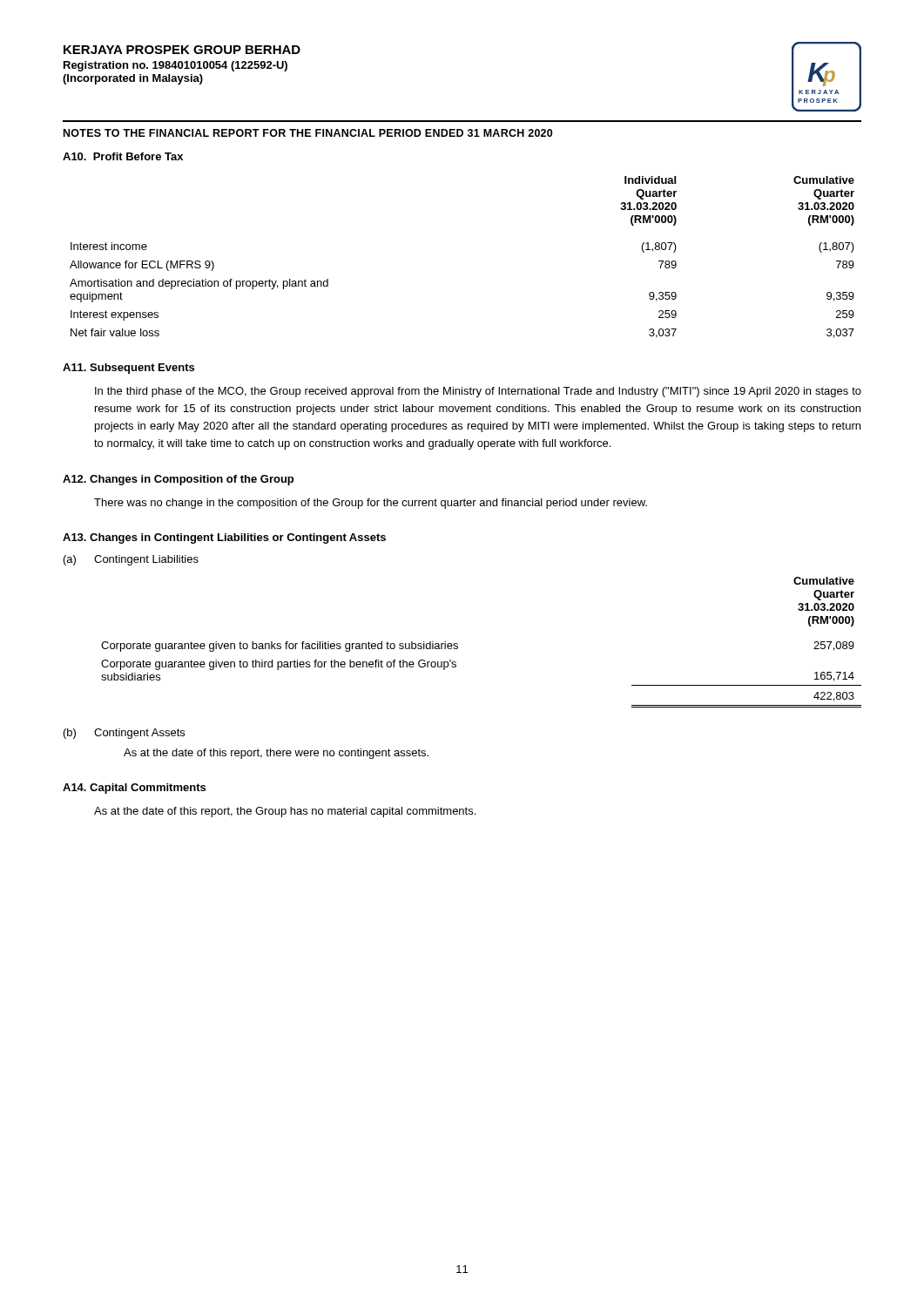Select the text block that says "As at the date of this report, the"
Image resolution: width=924 pixels, height=1307 pixels.
tap(285, 811)
